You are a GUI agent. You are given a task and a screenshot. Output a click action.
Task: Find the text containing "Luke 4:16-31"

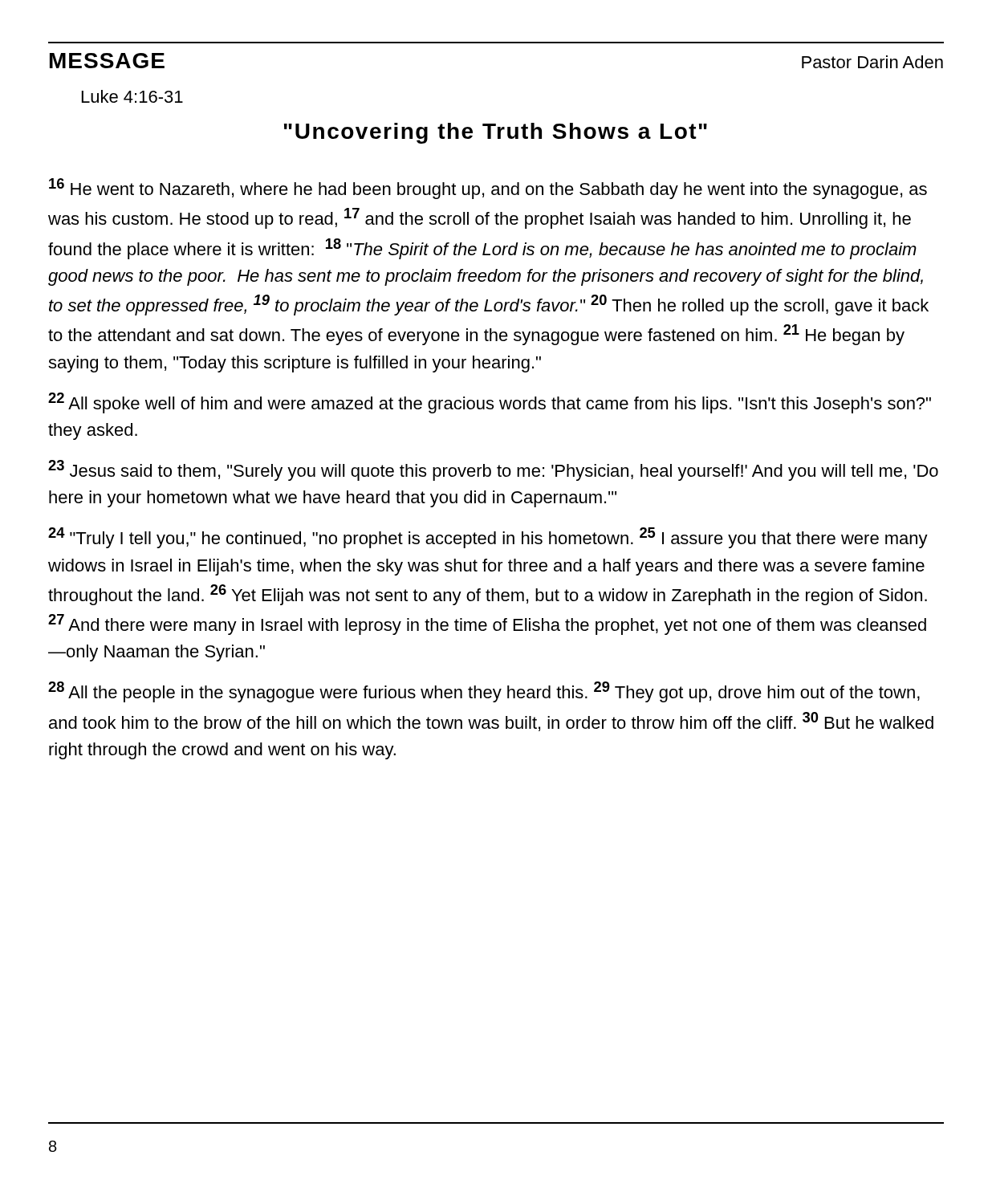[132, 97]
